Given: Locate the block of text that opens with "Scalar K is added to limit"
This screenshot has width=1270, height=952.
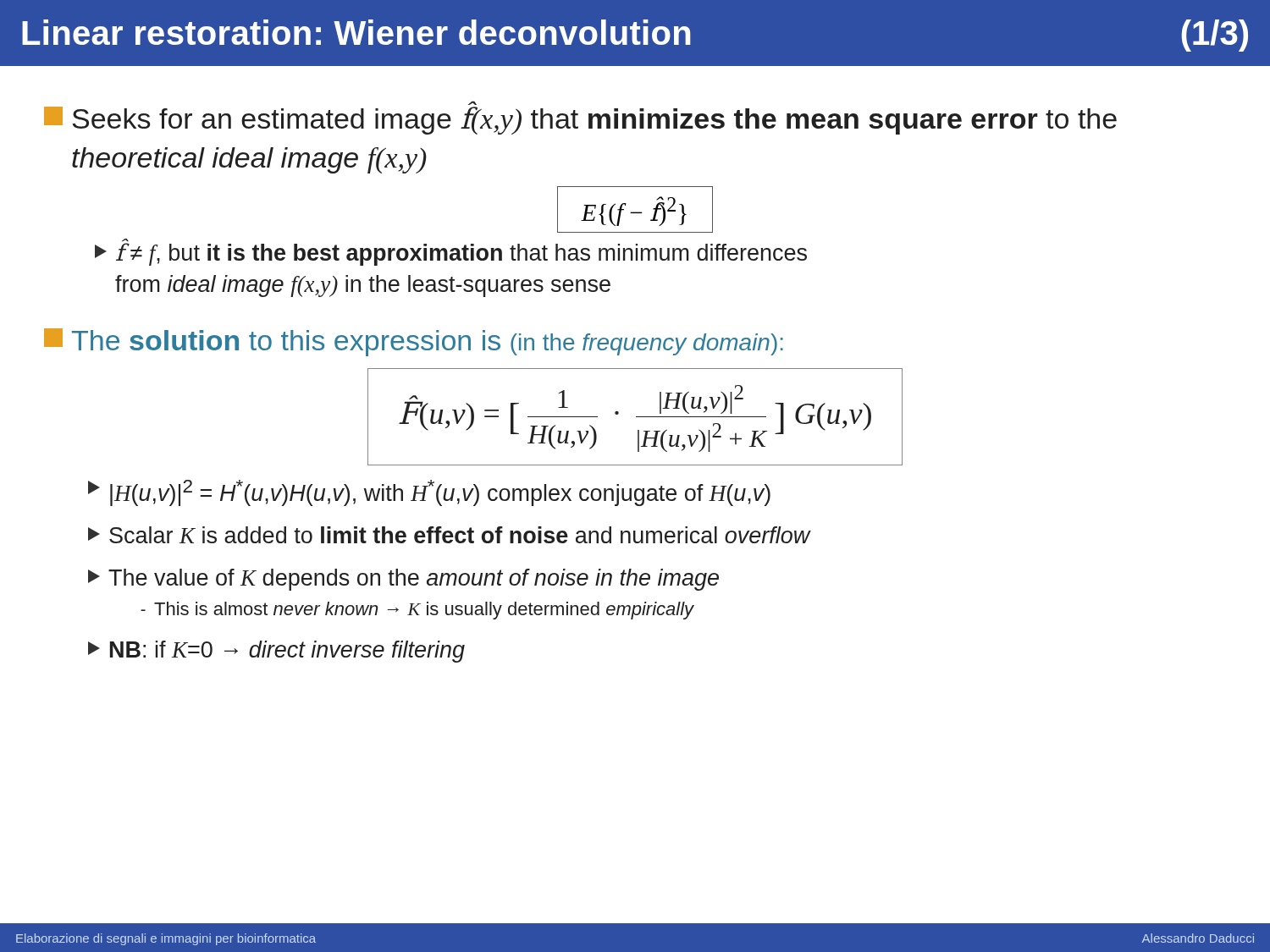Looking at the screenshot, I should [449, 536].
